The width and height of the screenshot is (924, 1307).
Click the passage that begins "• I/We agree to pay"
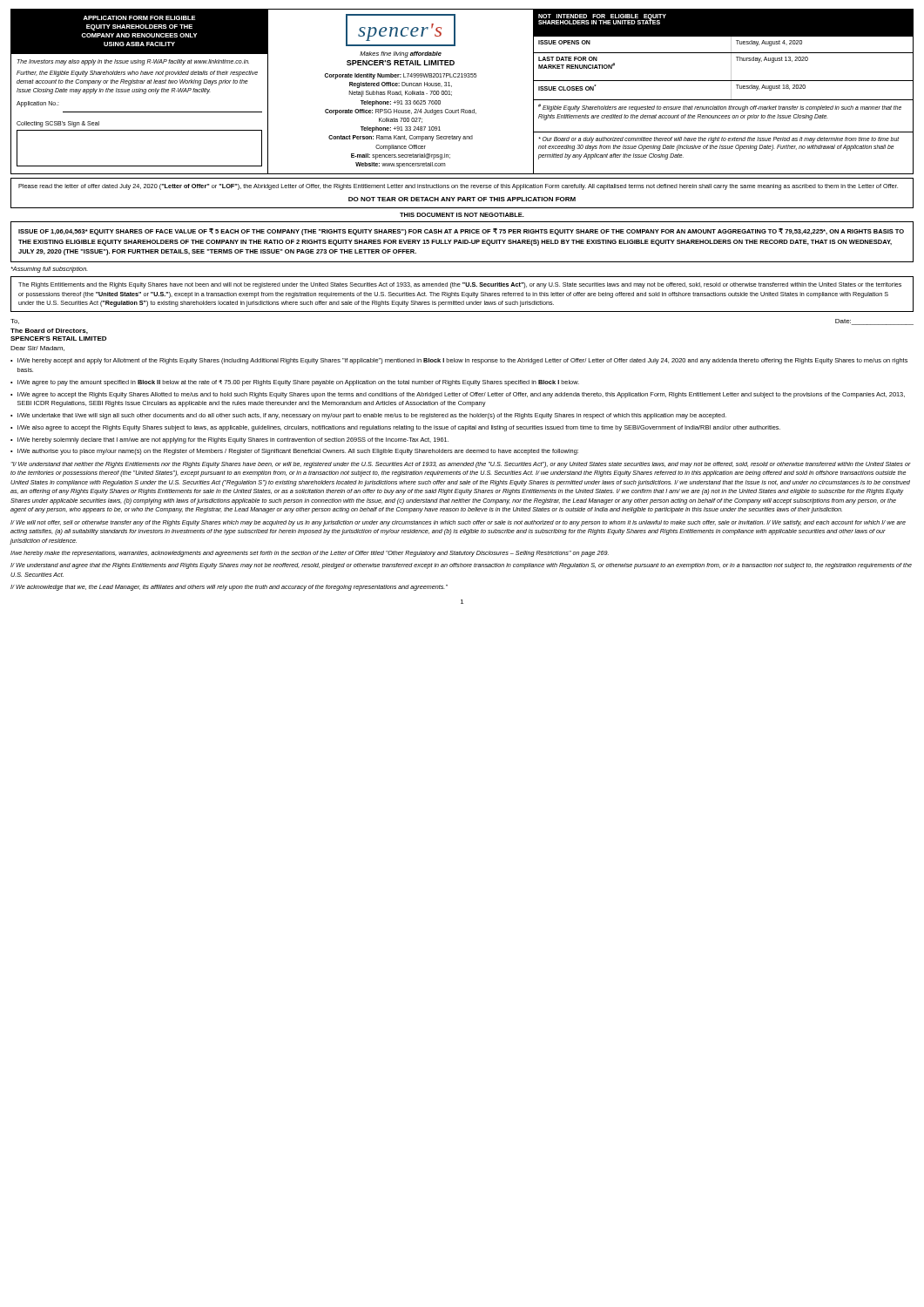point(295,383)
